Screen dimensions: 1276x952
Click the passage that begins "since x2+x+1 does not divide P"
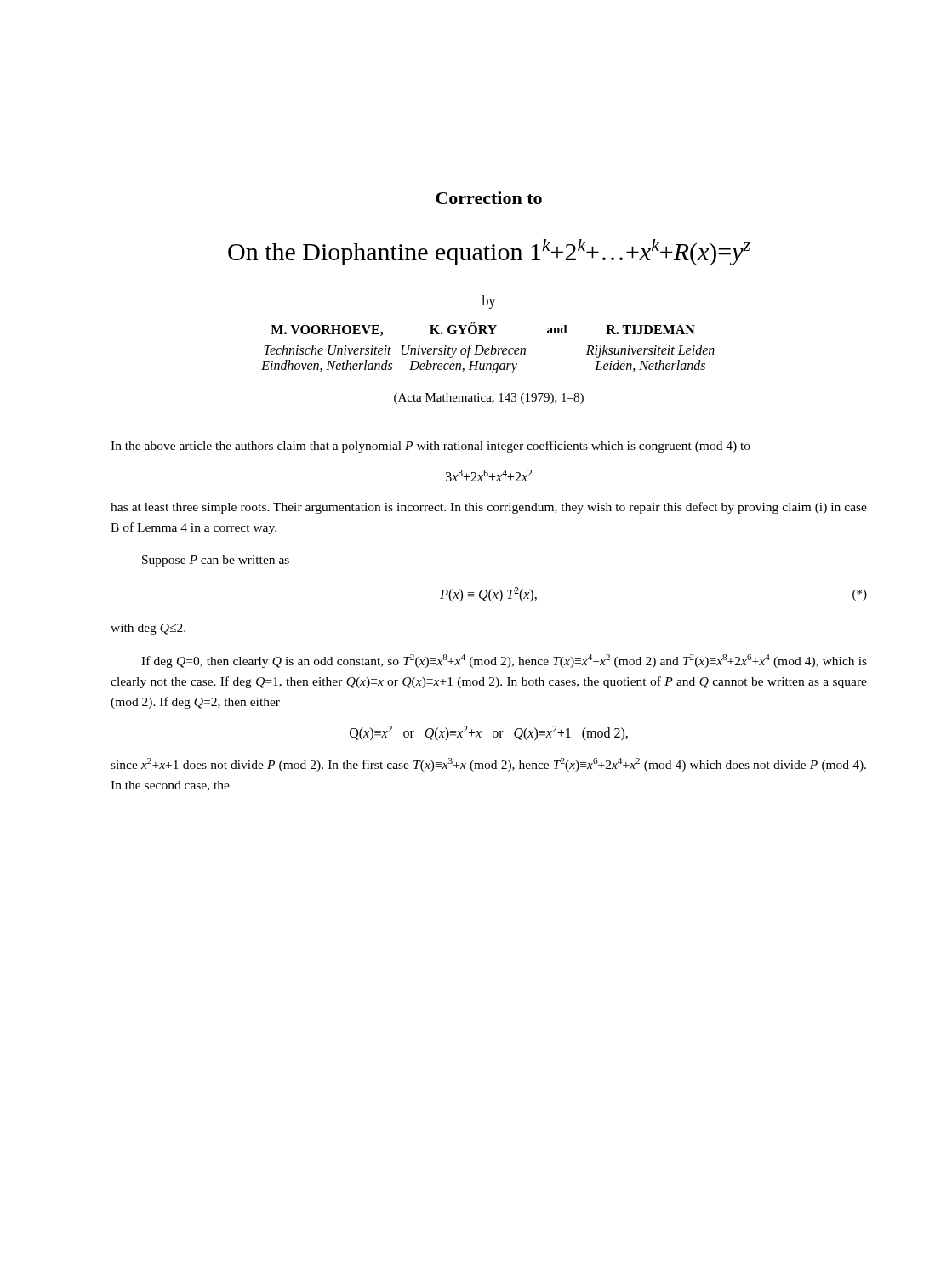[489, 774]
